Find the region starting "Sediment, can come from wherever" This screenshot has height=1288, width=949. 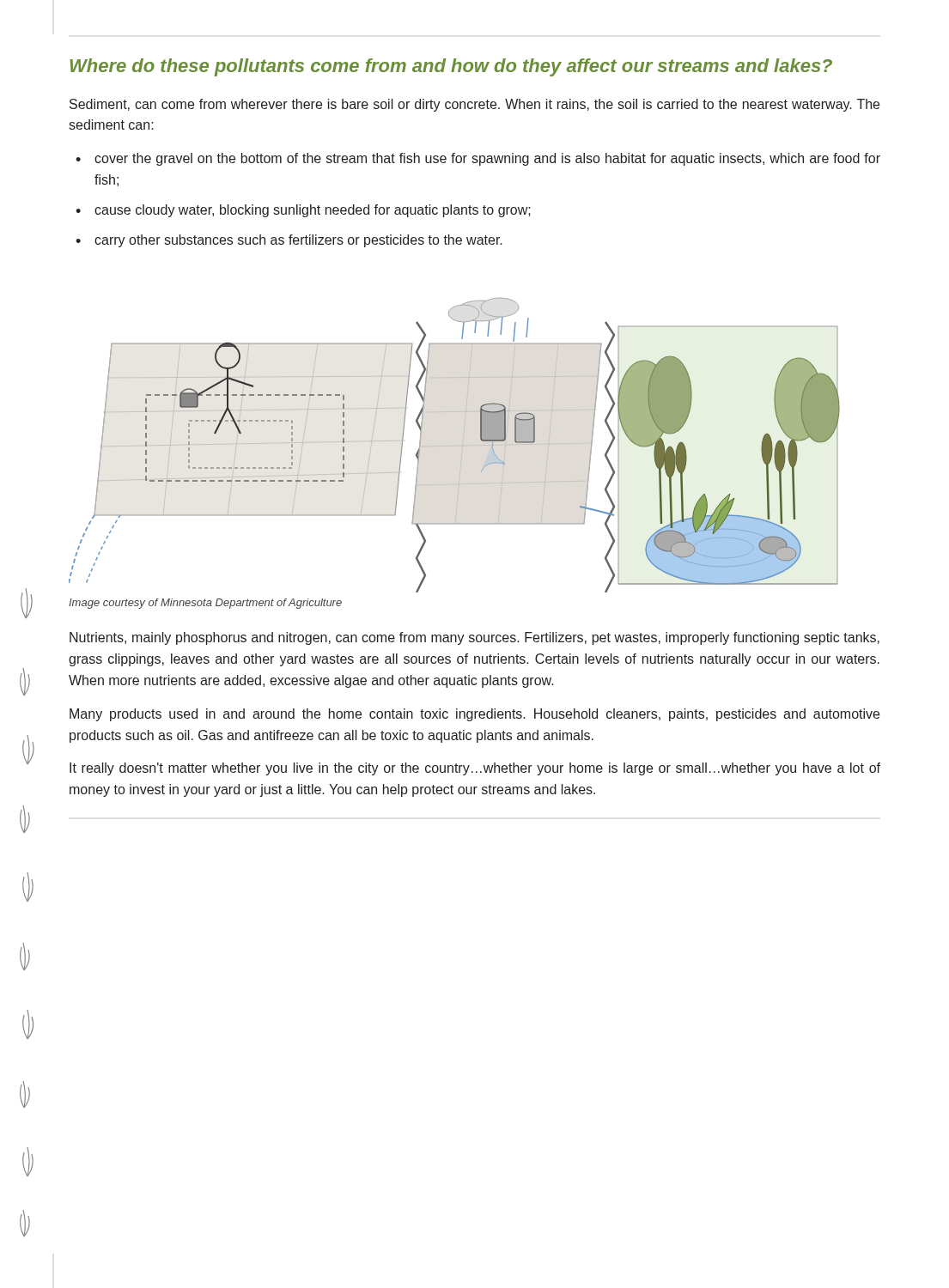pos(474,115)
